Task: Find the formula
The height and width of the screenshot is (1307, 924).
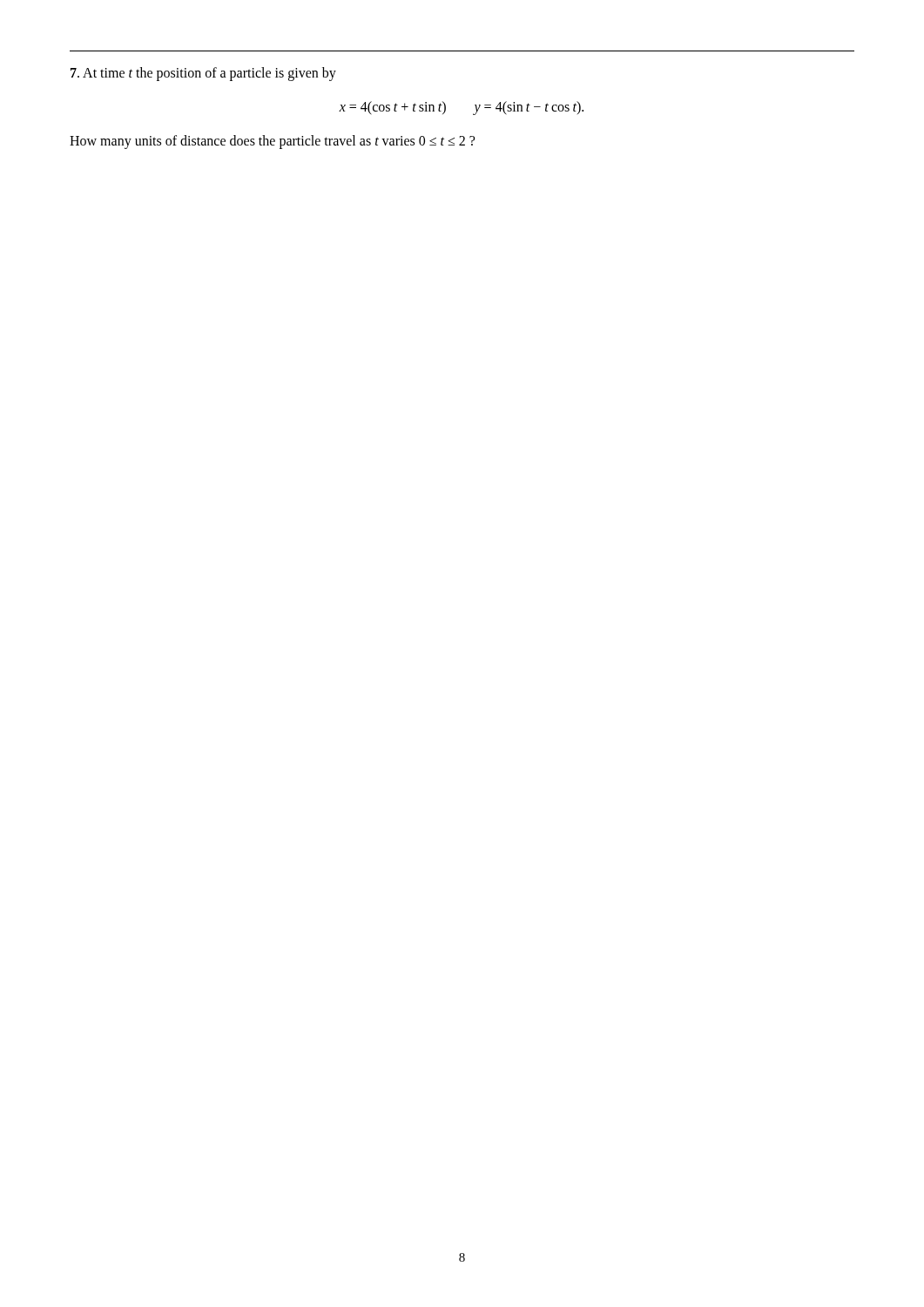Action: [462, 107]
